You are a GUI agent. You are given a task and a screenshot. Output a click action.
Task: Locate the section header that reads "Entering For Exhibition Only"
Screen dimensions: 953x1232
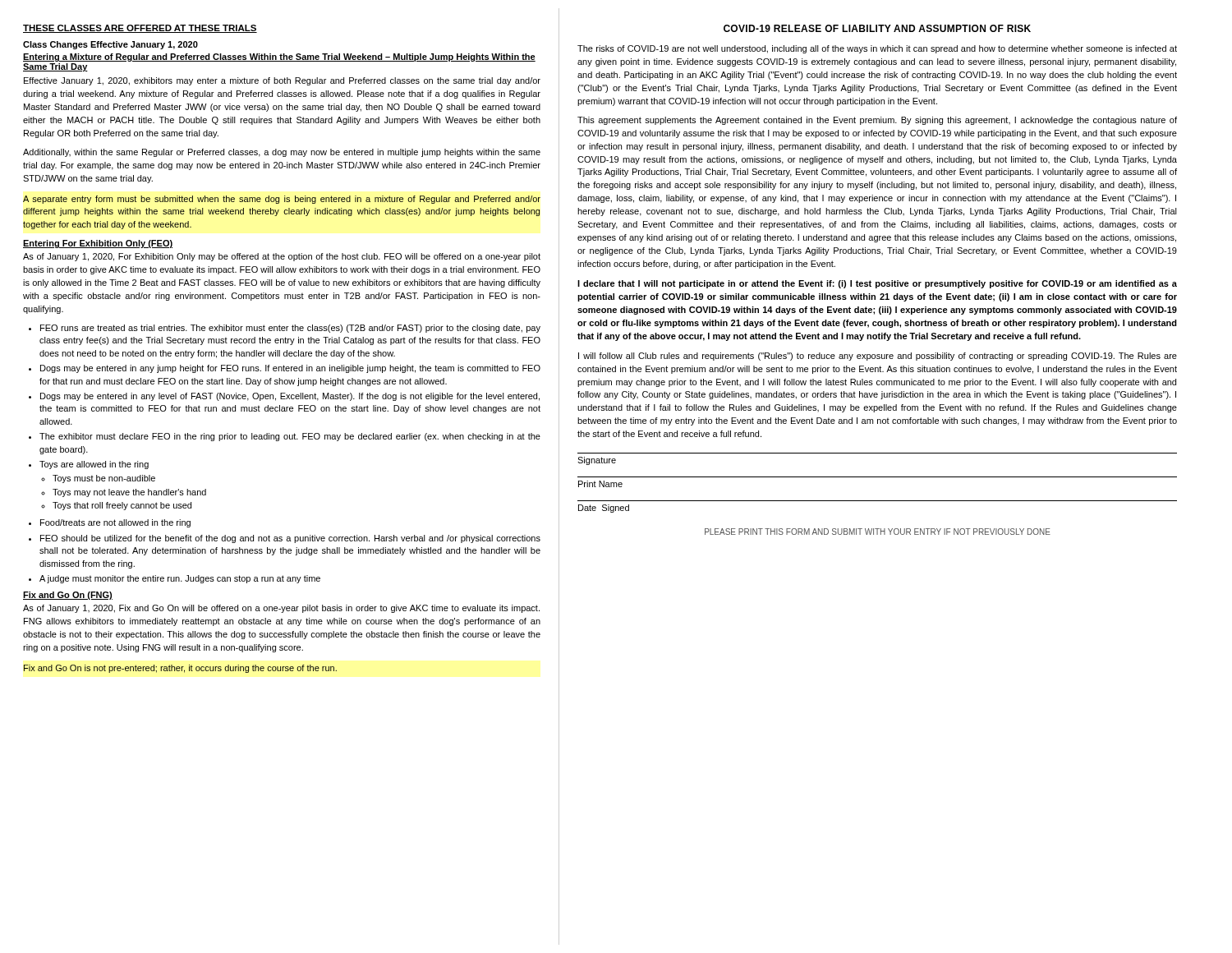click(98, 243)
